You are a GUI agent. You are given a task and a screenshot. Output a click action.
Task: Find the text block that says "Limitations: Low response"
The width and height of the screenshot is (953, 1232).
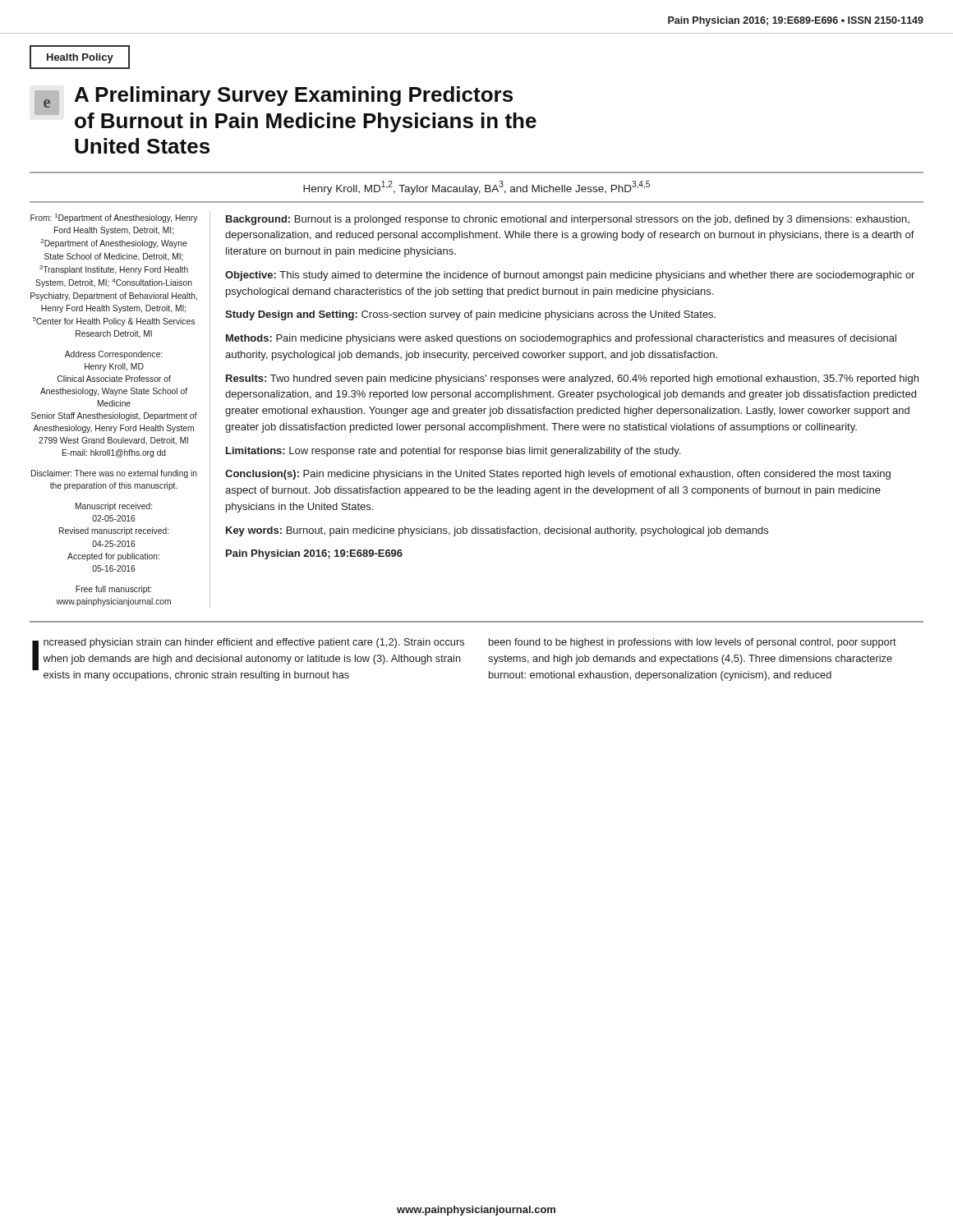(x=453, y=450)
